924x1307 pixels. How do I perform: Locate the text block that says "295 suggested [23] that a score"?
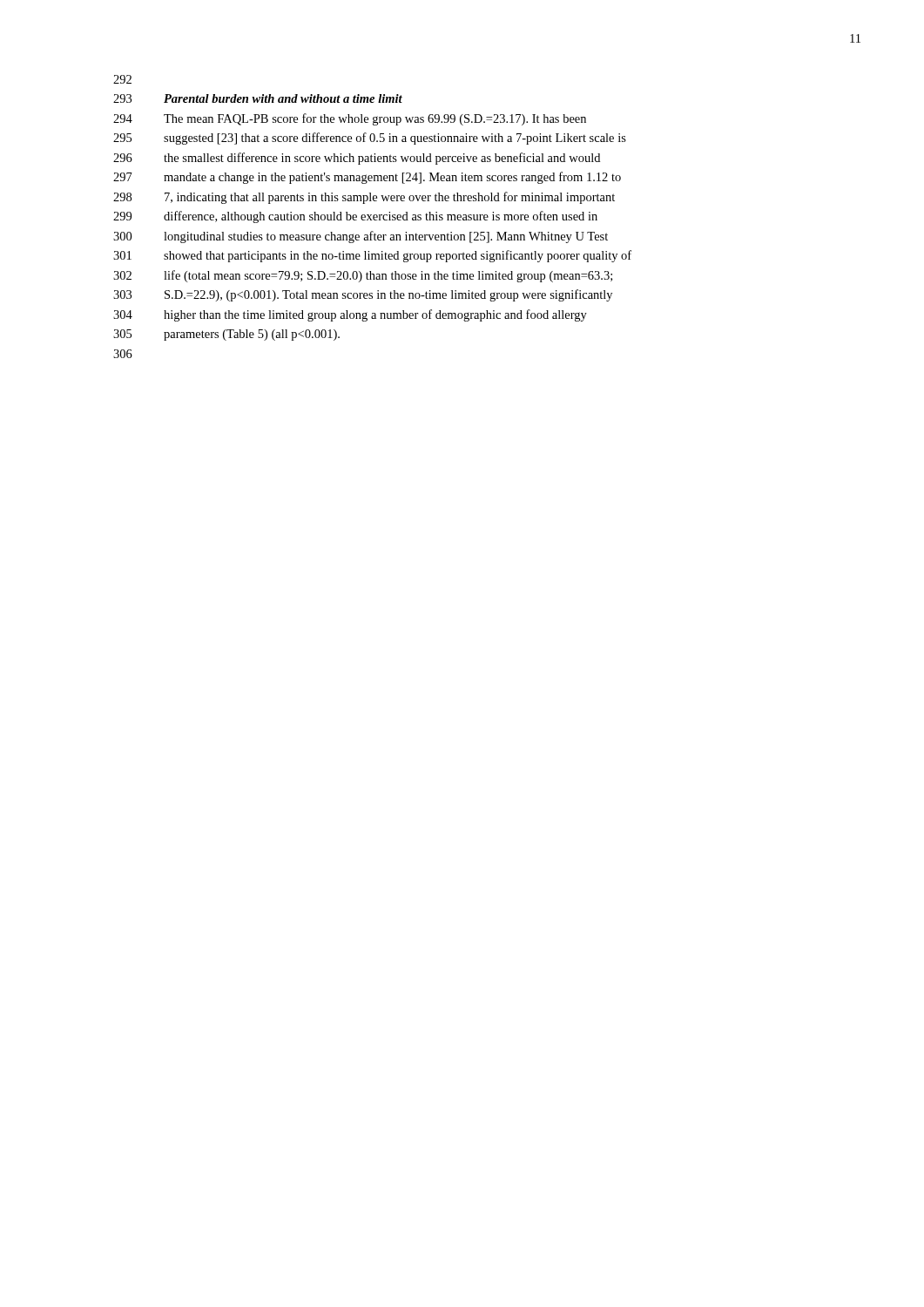pyautogui.click(x=487, y=138)
